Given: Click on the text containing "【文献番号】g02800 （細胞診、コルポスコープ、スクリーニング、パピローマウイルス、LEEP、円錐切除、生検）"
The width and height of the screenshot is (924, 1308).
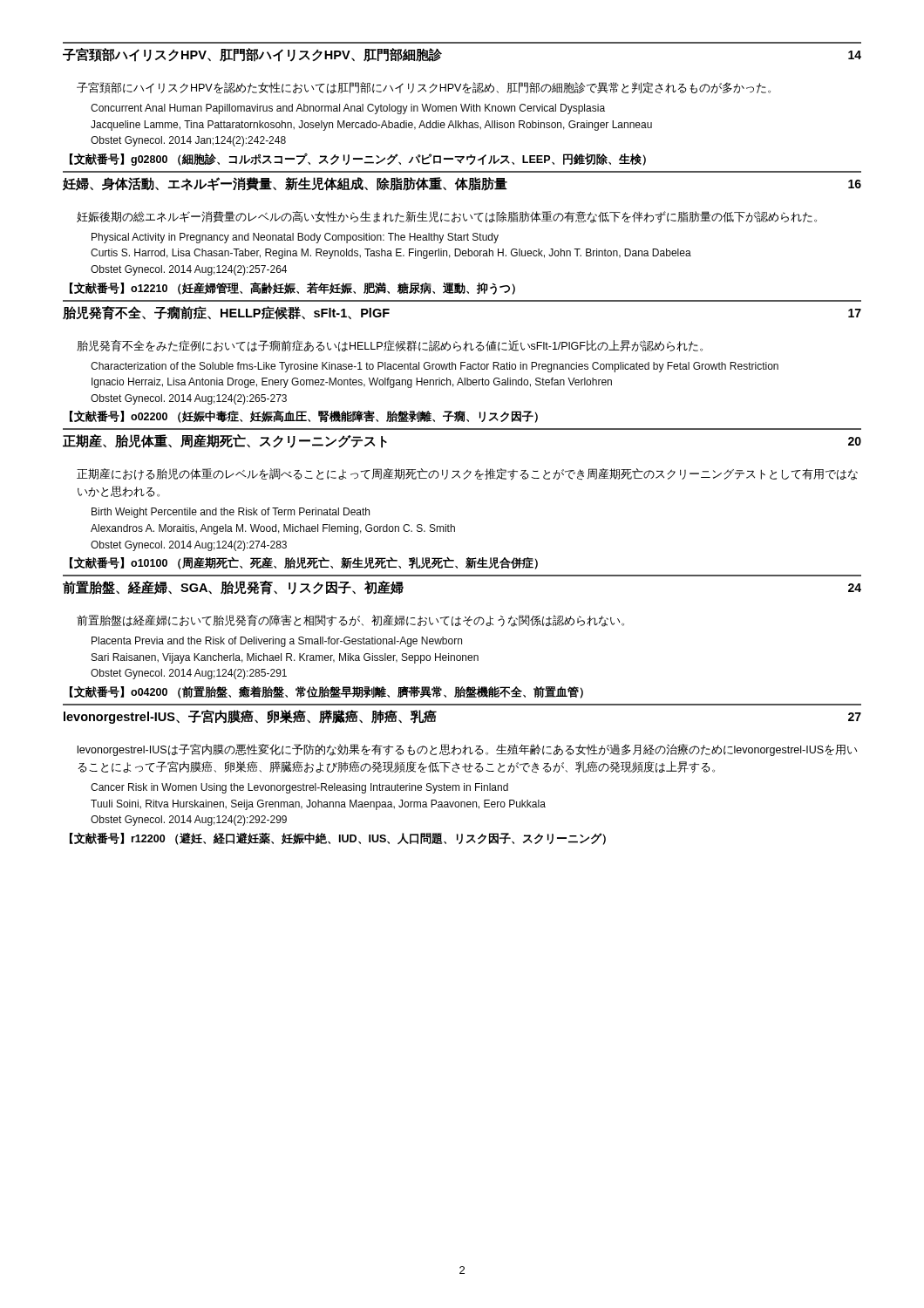Looking at the screenshot, I should (x=358, y=159).
